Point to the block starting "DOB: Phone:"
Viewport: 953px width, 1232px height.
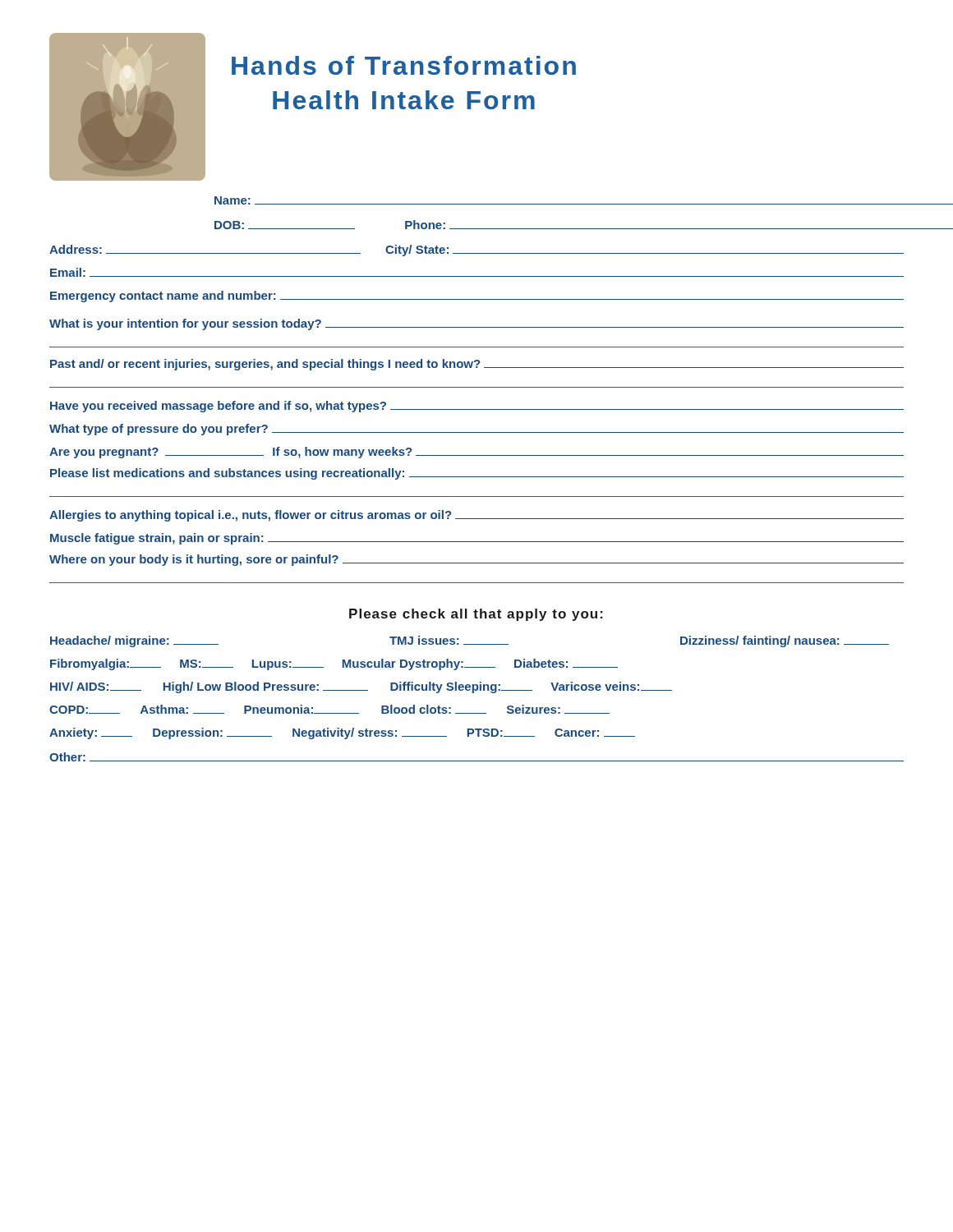click(583, 223)
